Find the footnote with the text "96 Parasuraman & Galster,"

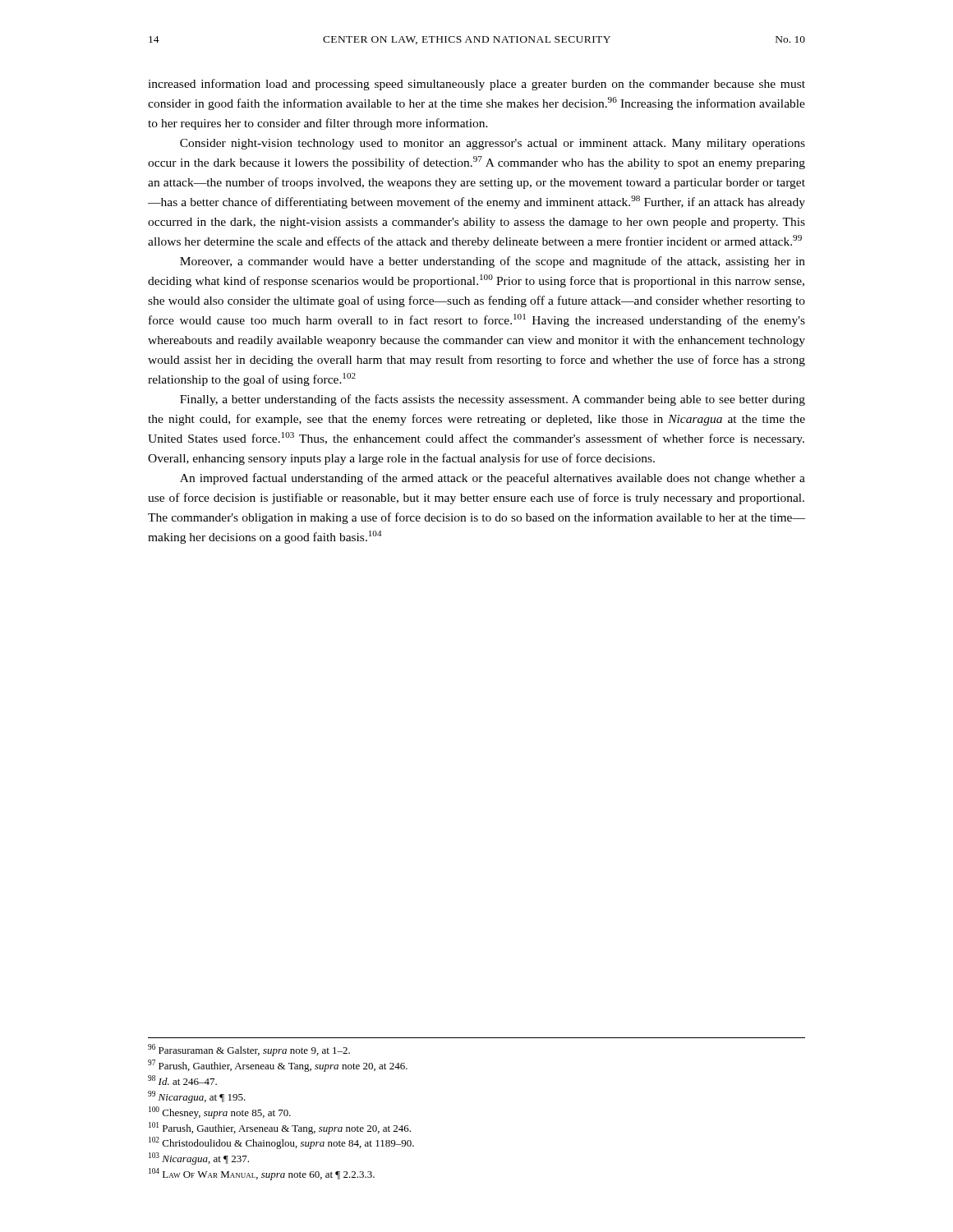point(249,1050)
